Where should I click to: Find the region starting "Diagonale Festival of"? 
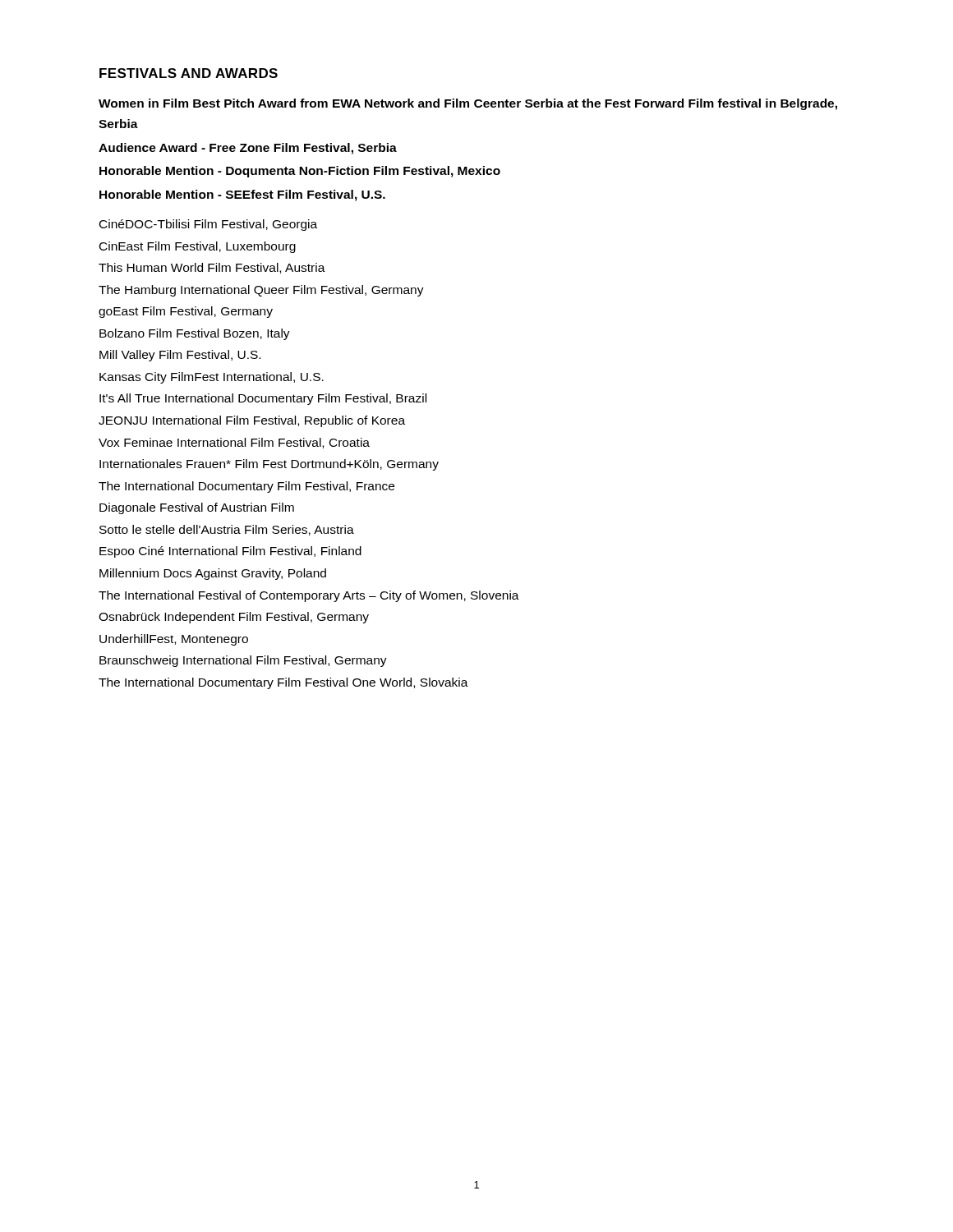(197, 507)
